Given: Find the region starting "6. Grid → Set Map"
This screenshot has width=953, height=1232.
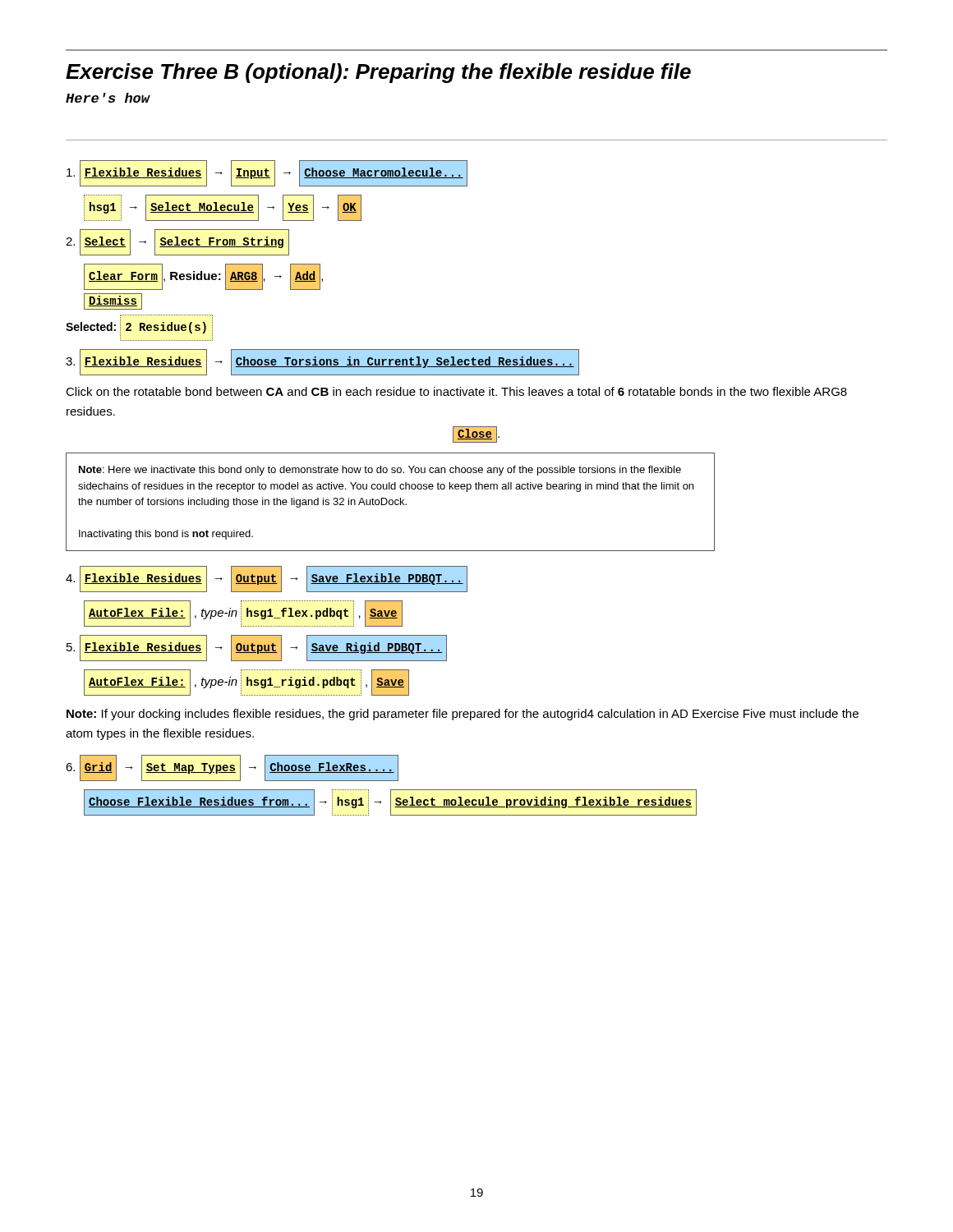Looking at the screenshot, I should click(232, 768).
